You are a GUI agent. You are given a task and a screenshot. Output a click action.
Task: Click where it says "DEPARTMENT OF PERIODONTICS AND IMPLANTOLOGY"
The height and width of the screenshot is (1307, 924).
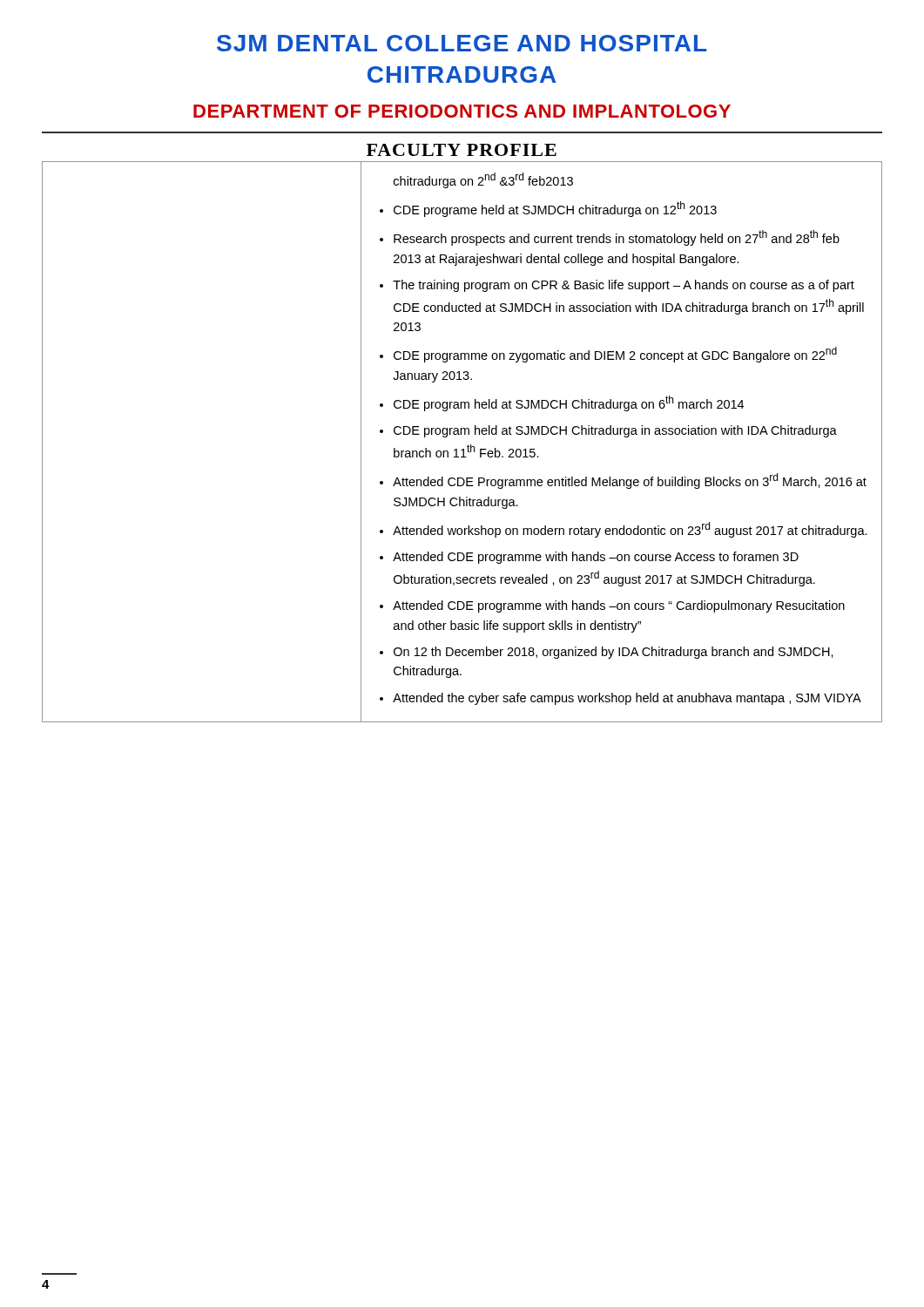click(x=462, y=111)
